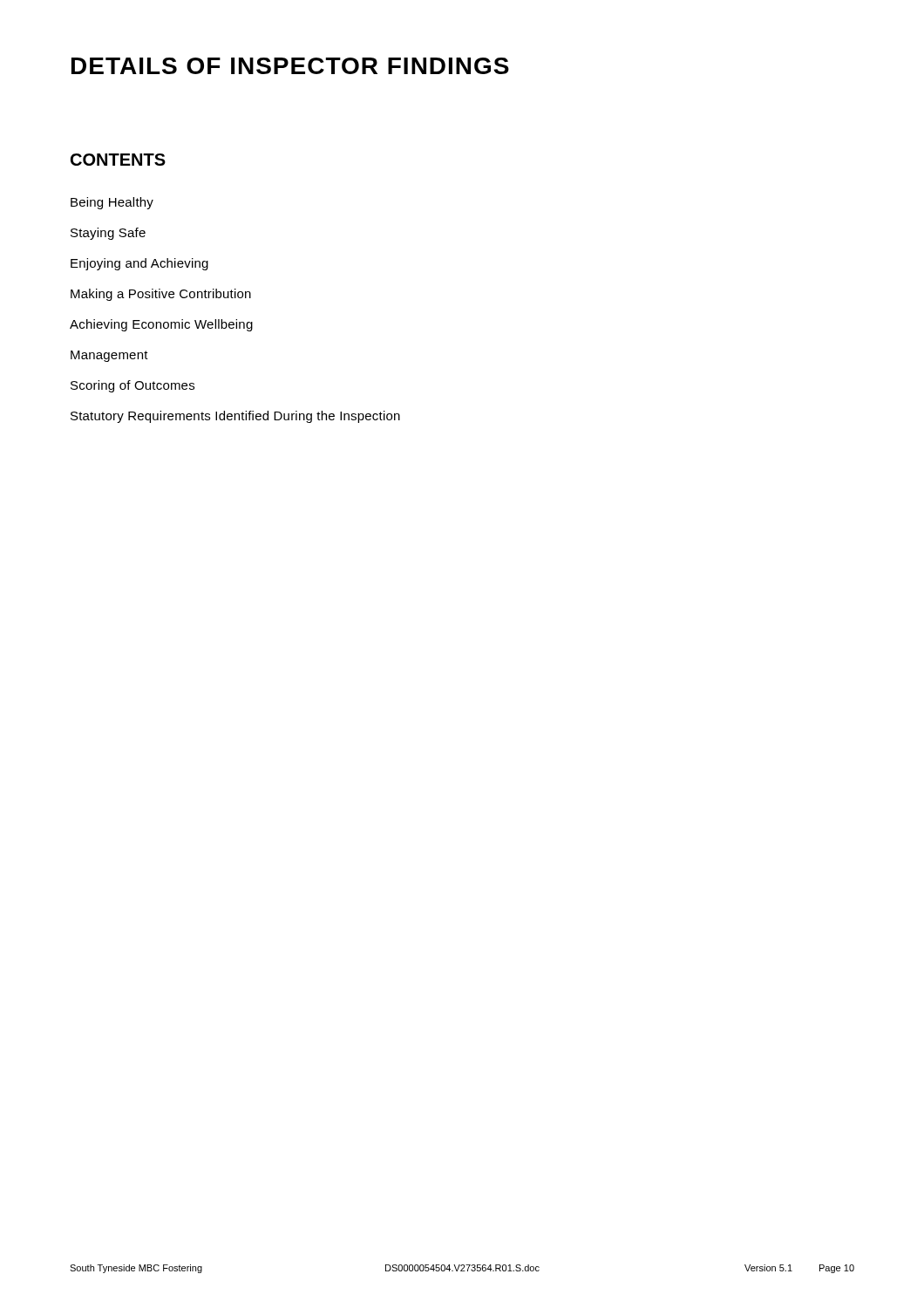924x1308 pixels.
Task: Point to the element starting "Making a Positive Contribution"
Action: click(x=161, y=293)
